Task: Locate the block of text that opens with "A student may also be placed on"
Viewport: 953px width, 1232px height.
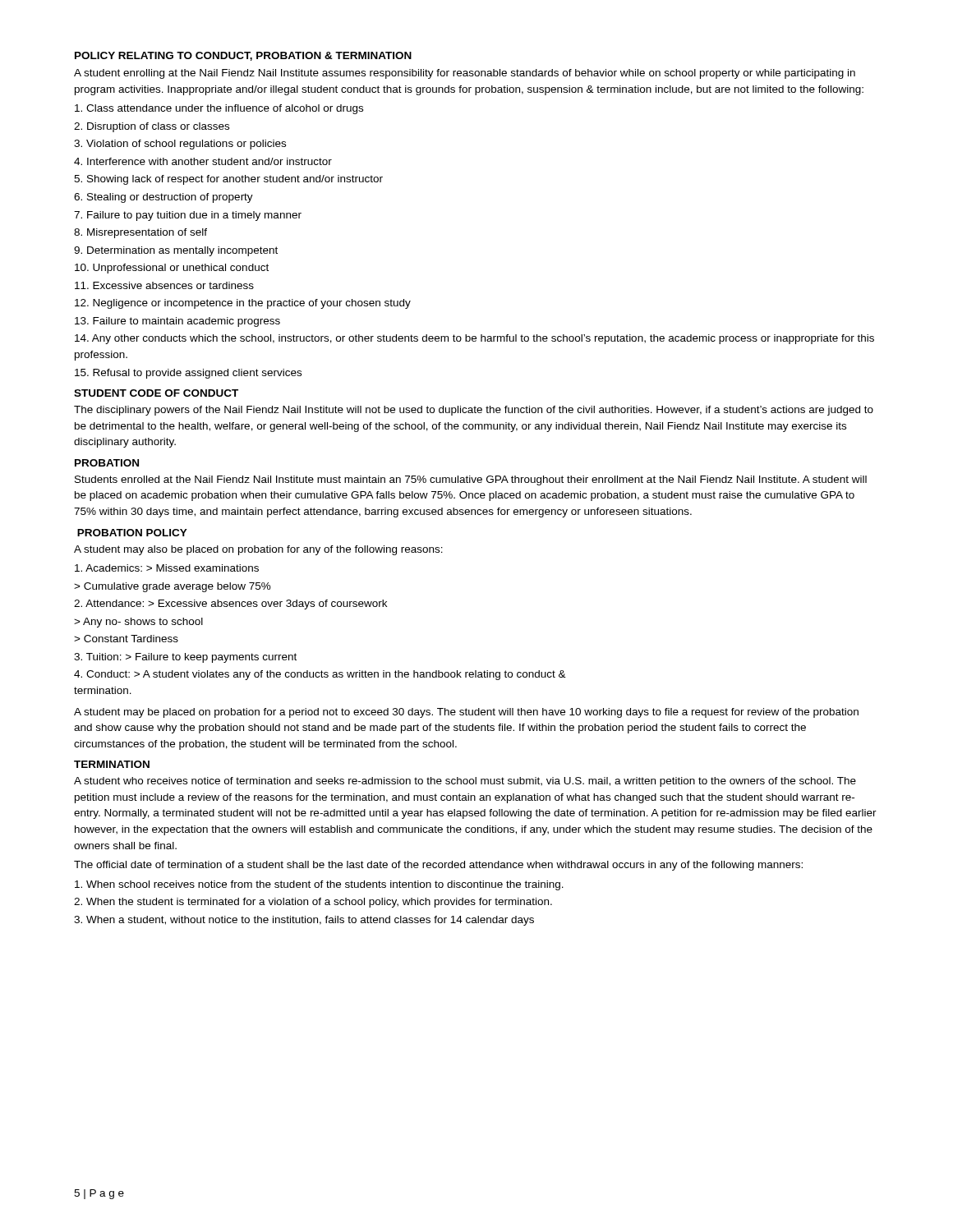Action: (259, 549)
